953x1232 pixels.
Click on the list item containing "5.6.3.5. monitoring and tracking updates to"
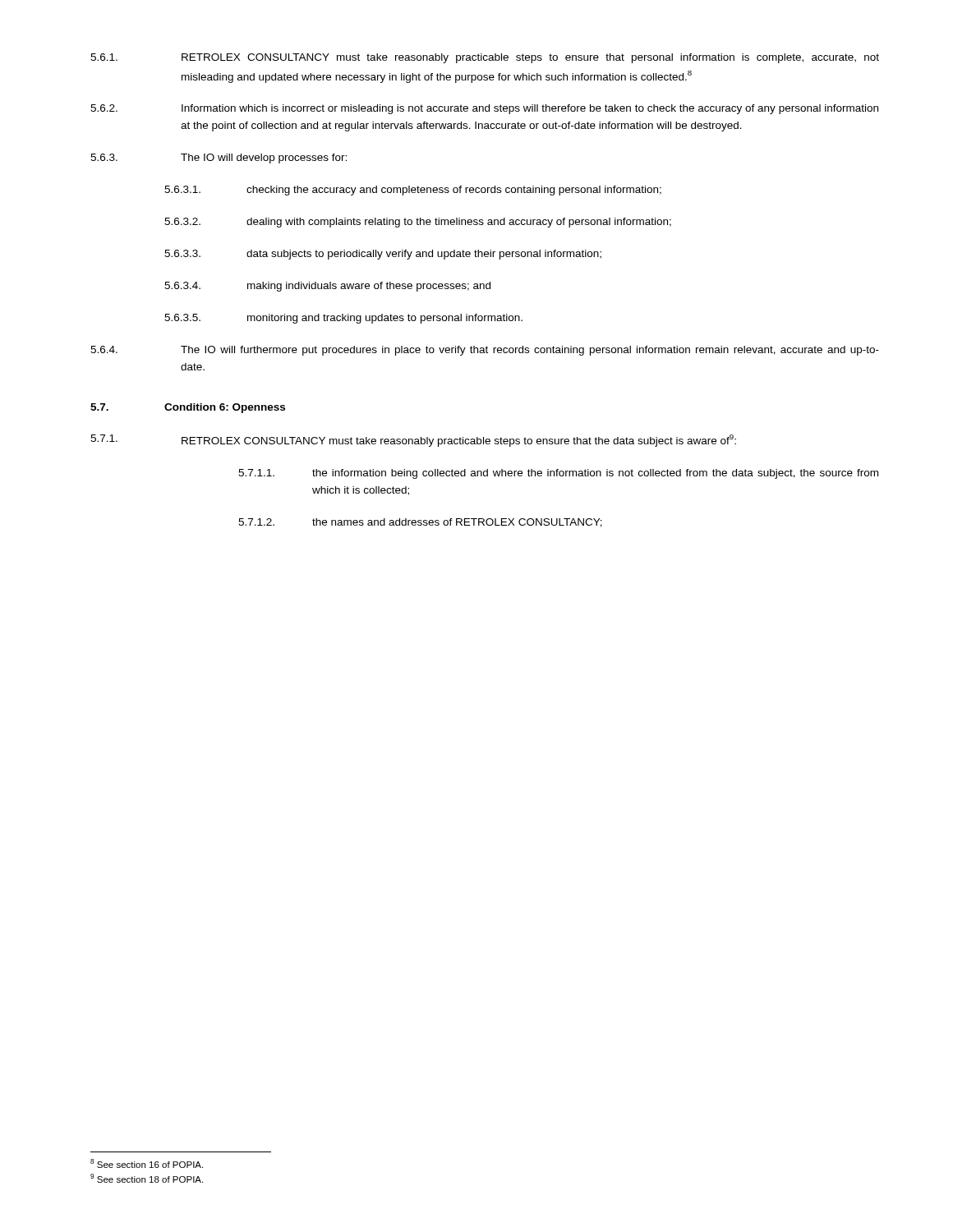tap(522, 318)
